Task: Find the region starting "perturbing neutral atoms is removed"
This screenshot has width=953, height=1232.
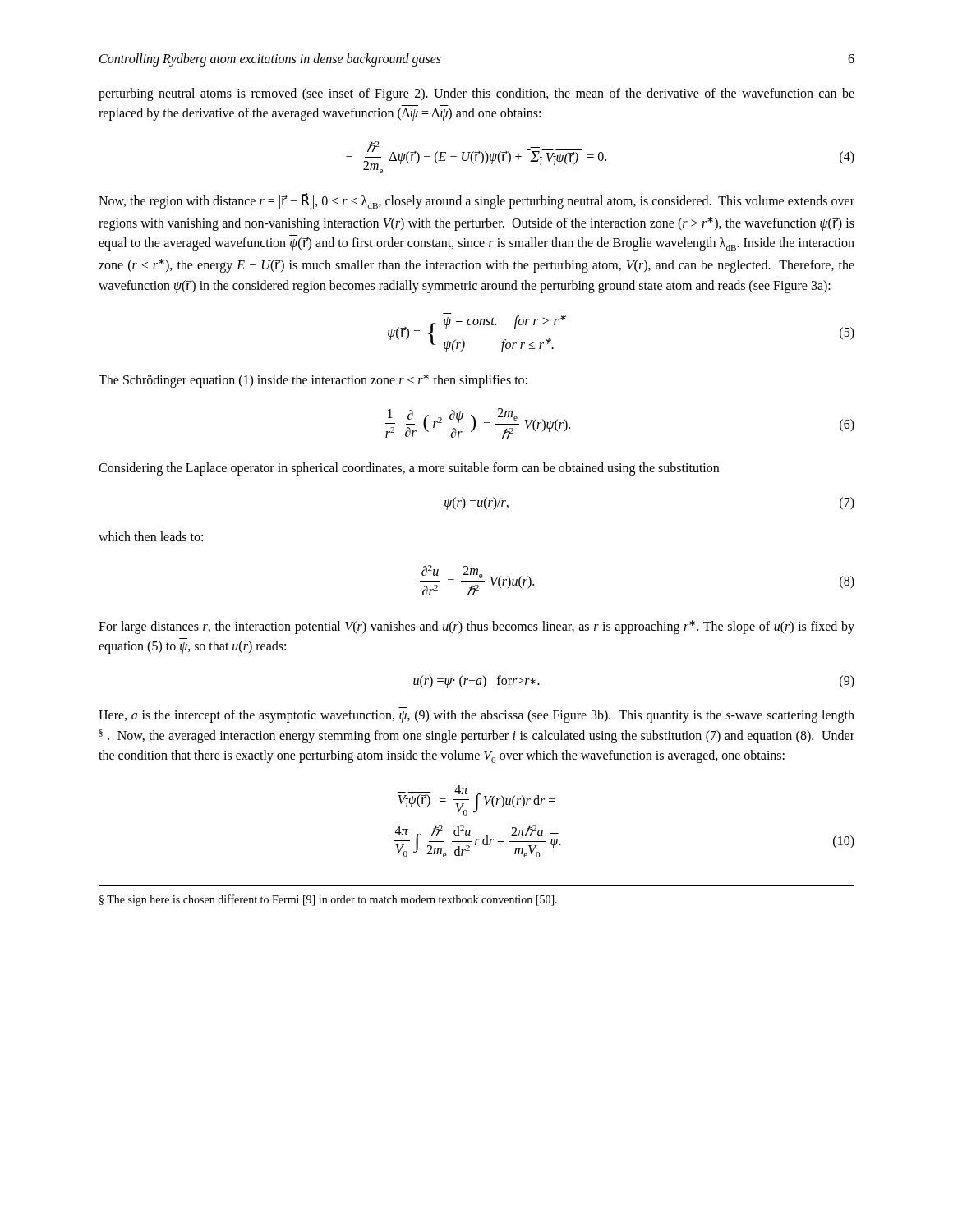Action: (476, 103)
